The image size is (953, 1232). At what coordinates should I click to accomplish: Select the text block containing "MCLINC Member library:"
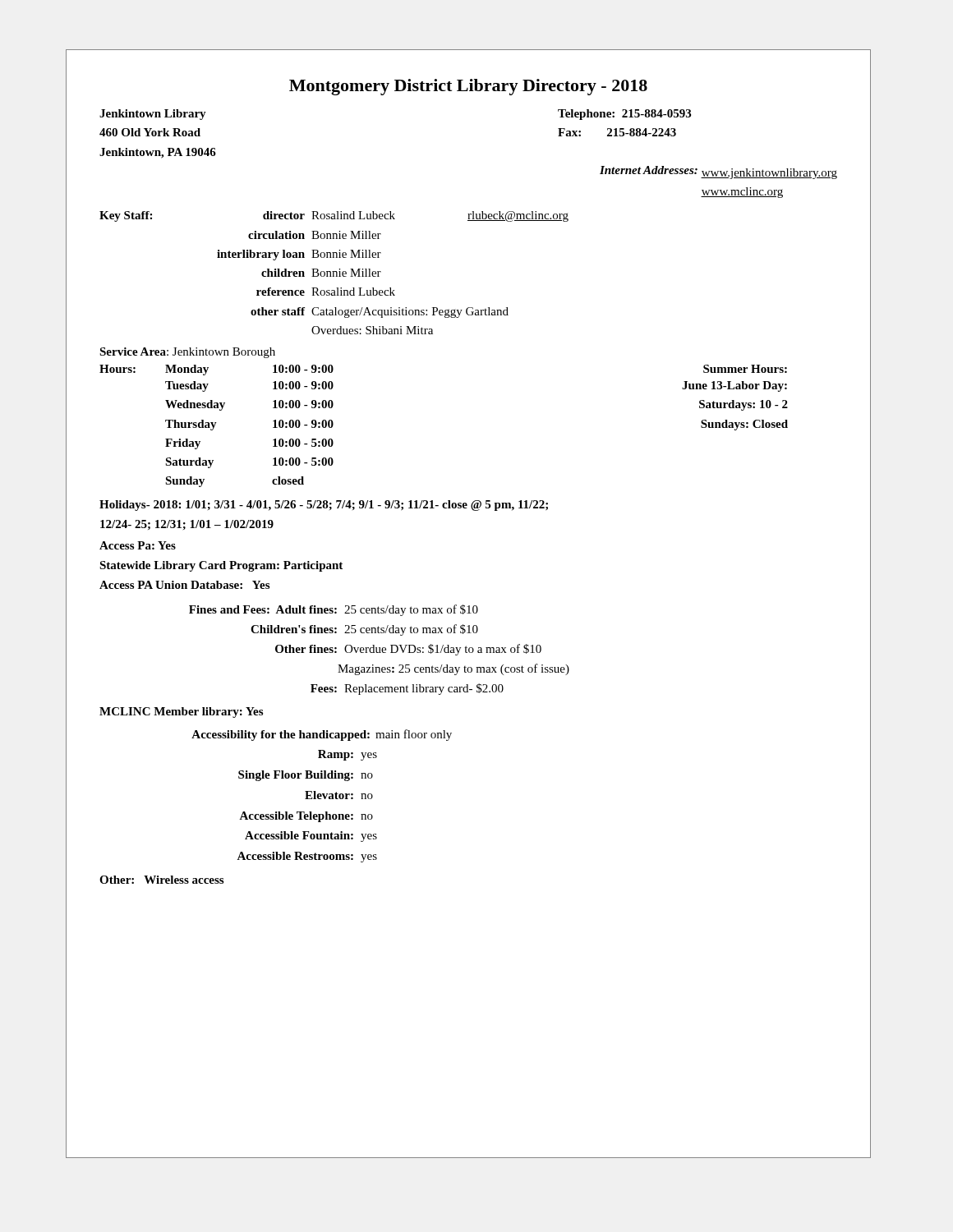click(x=181, y=711)
